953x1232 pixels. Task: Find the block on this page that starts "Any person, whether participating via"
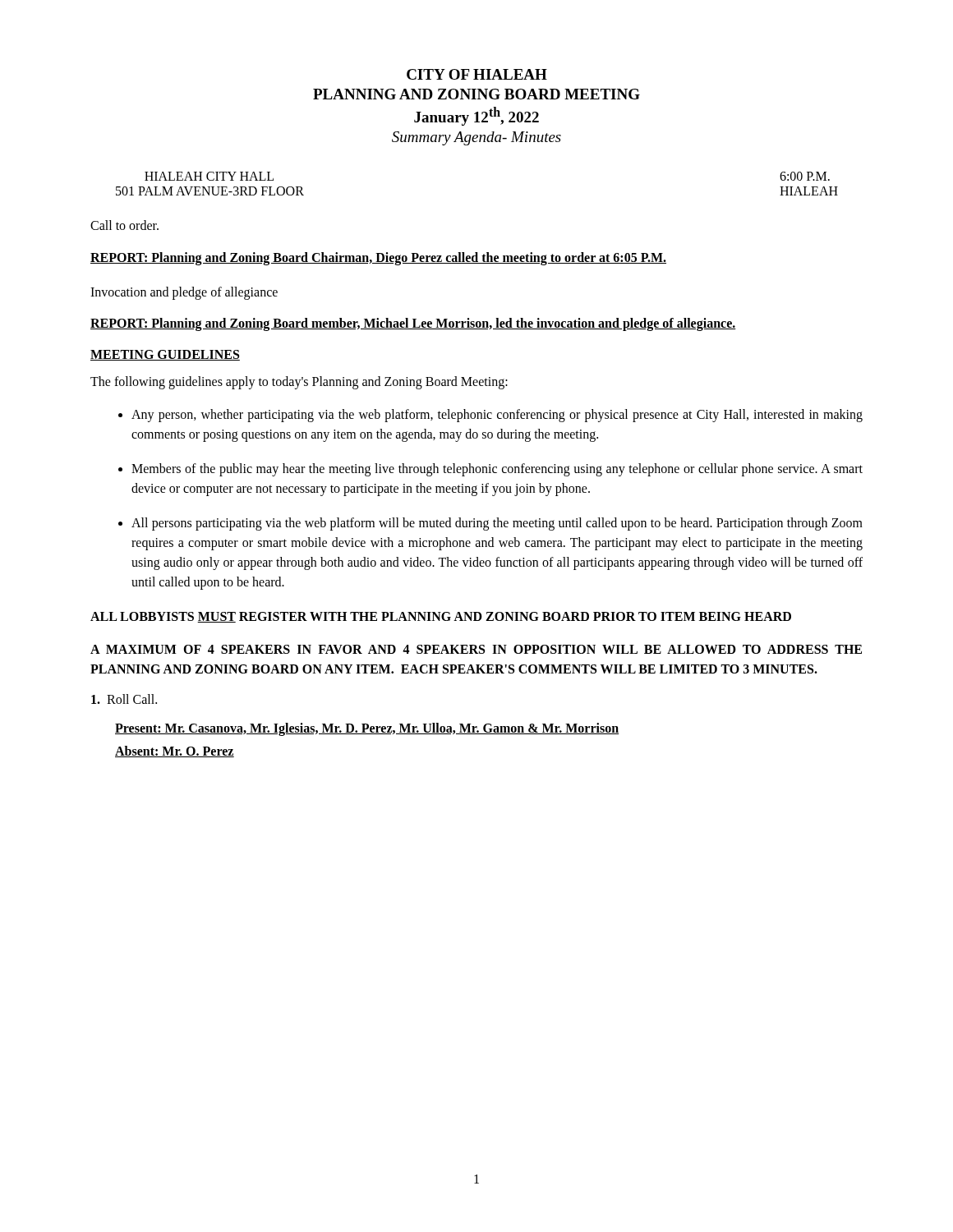tap(497, 424)
